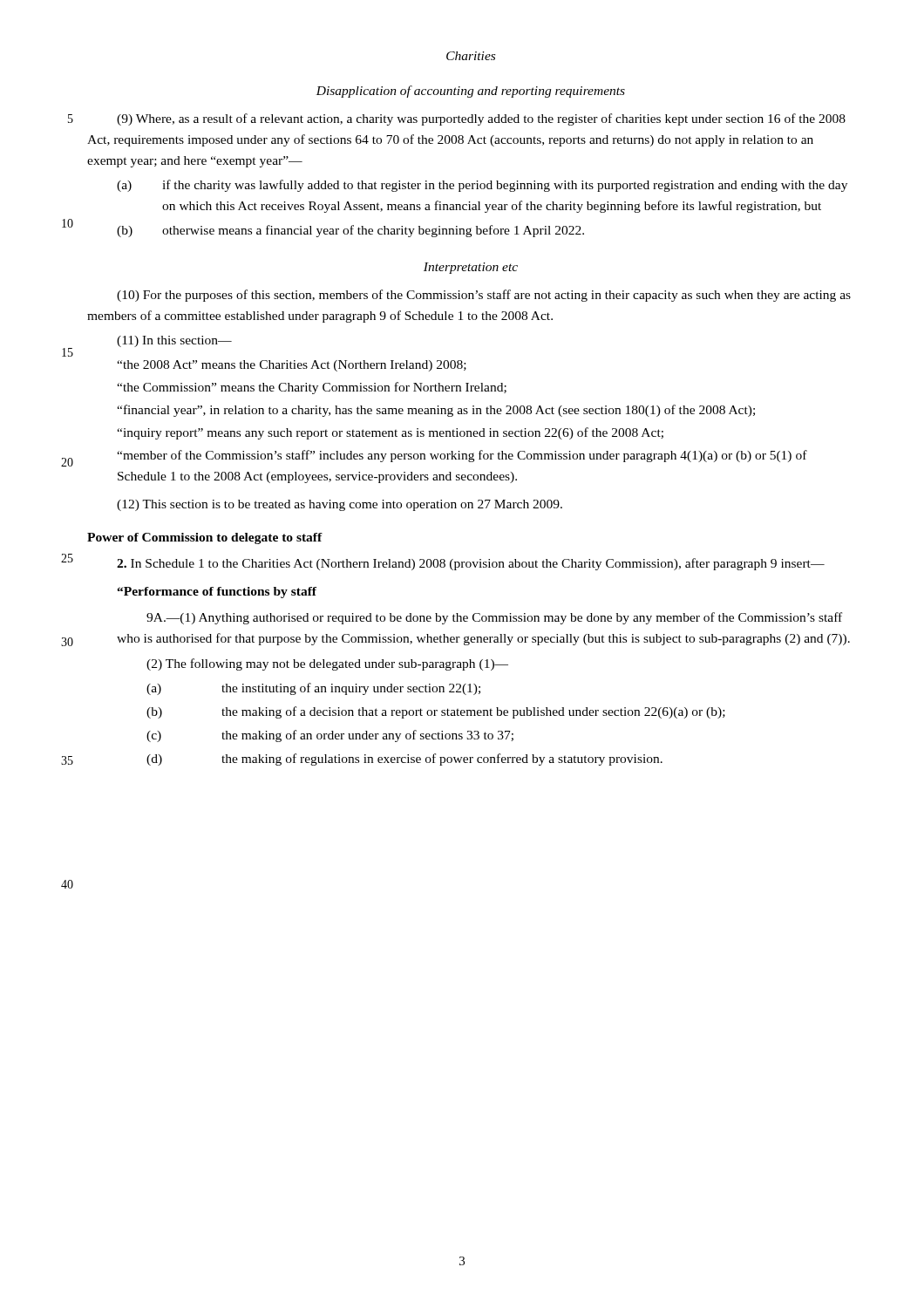Locate the block of text that opens with "(2) The following may not"

click(327, 663)
